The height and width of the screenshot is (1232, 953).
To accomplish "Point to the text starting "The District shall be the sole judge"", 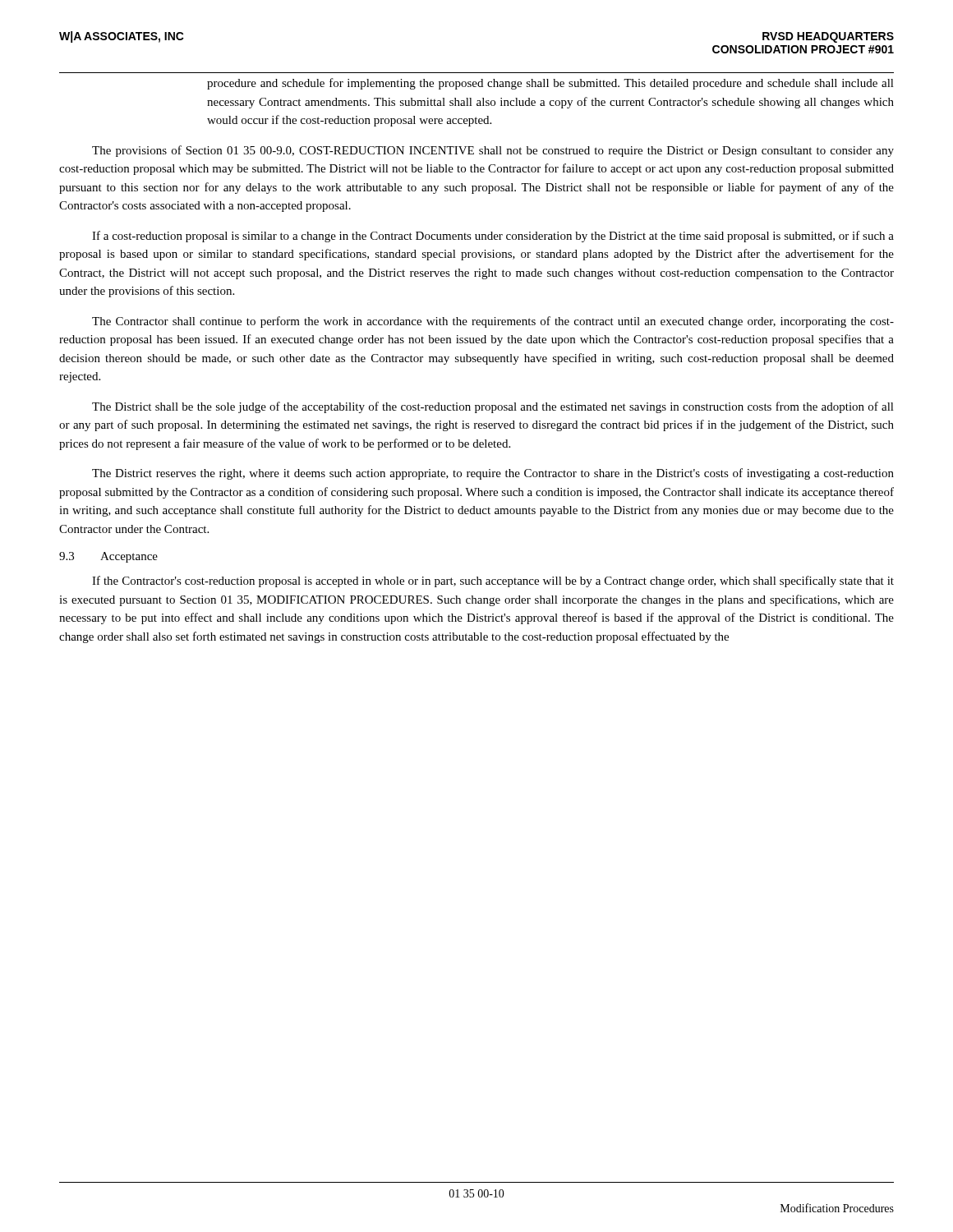I will coord(476,425).
